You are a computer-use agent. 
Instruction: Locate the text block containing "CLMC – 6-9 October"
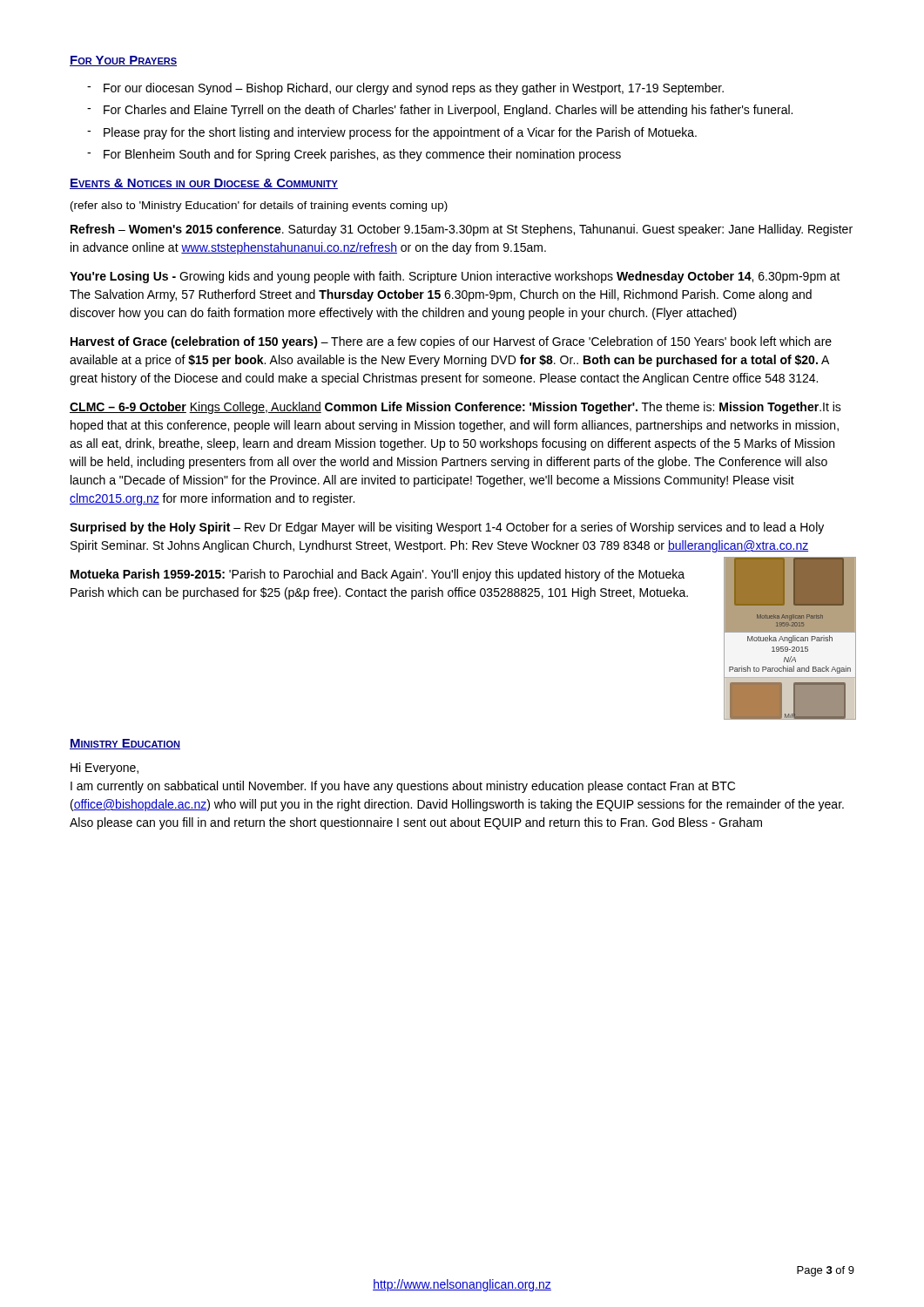[x=455, y=453]
